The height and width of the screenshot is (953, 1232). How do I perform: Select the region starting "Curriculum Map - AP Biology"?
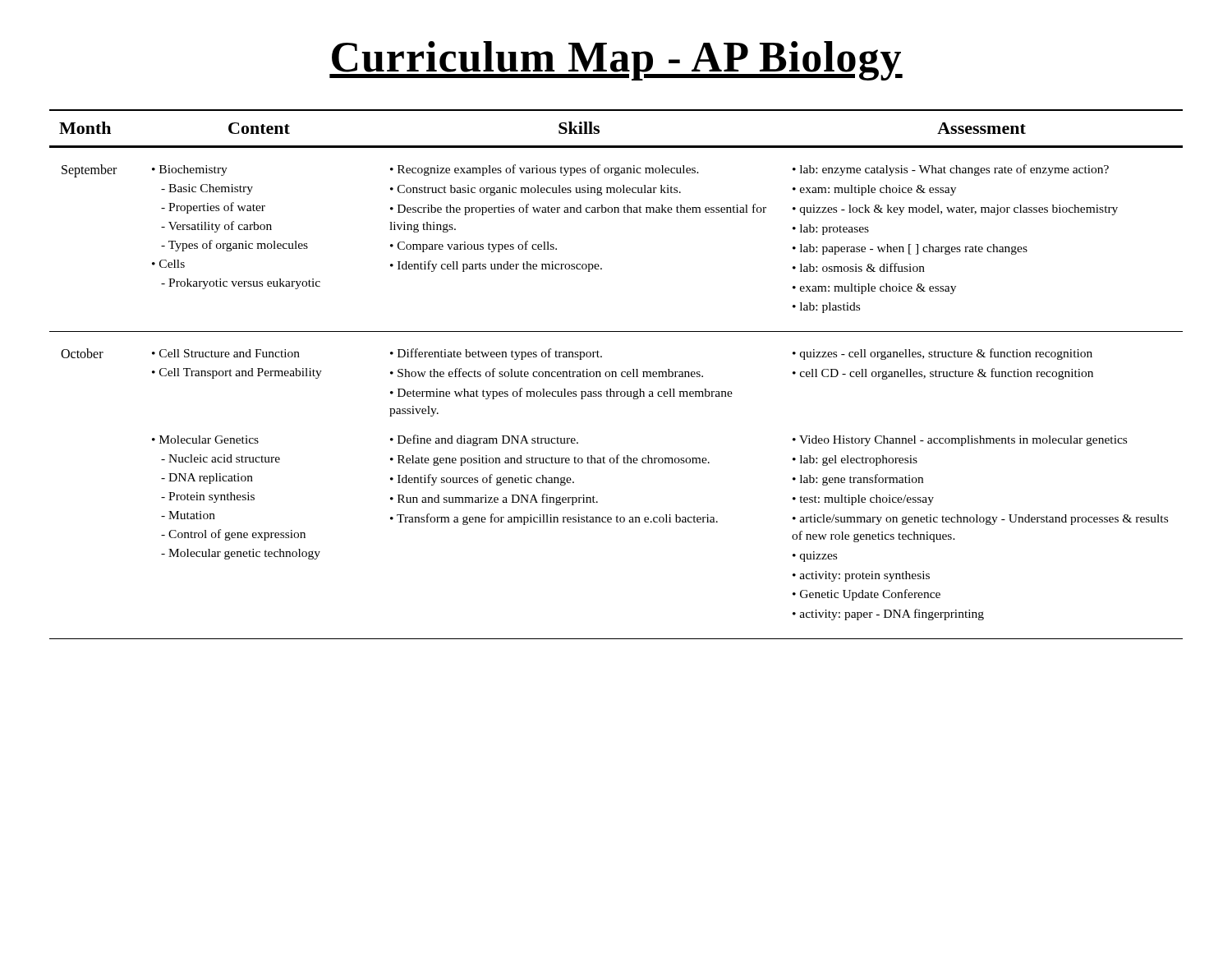pos(616,55)
